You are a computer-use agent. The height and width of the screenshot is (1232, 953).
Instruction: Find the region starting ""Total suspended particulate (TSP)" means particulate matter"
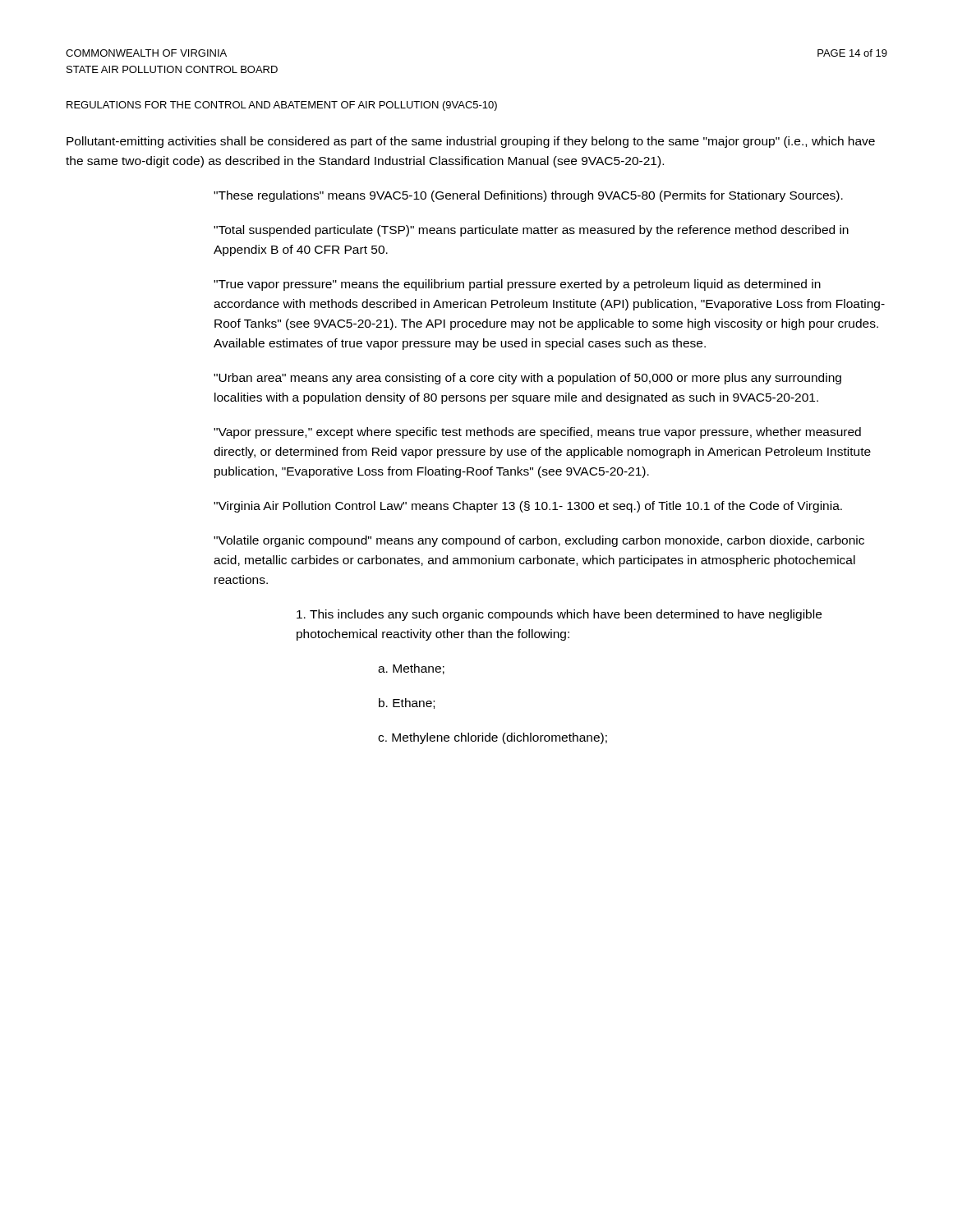pyautogui.click(x=531, y=239)
